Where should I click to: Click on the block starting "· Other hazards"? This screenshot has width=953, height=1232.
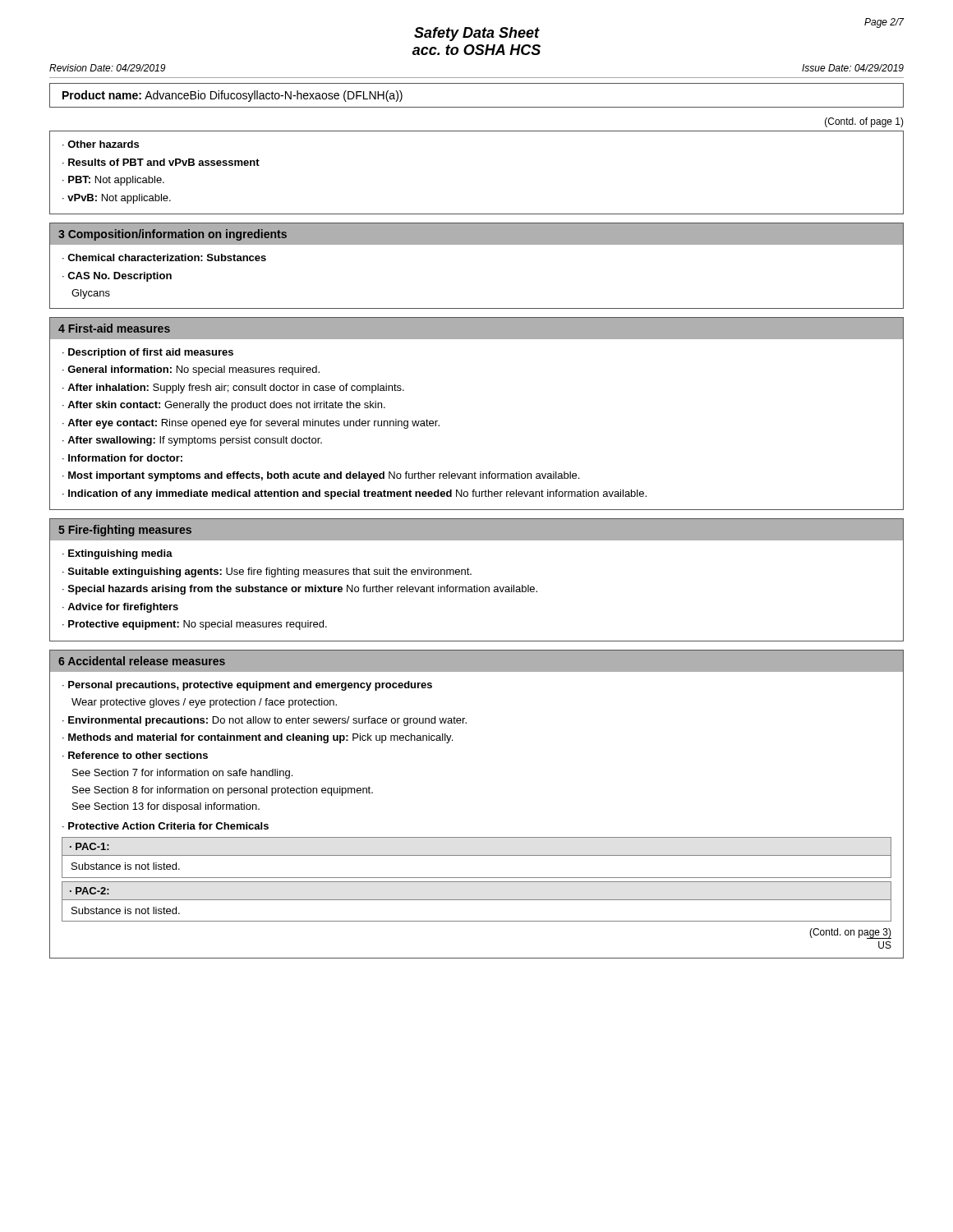(101, 144)
